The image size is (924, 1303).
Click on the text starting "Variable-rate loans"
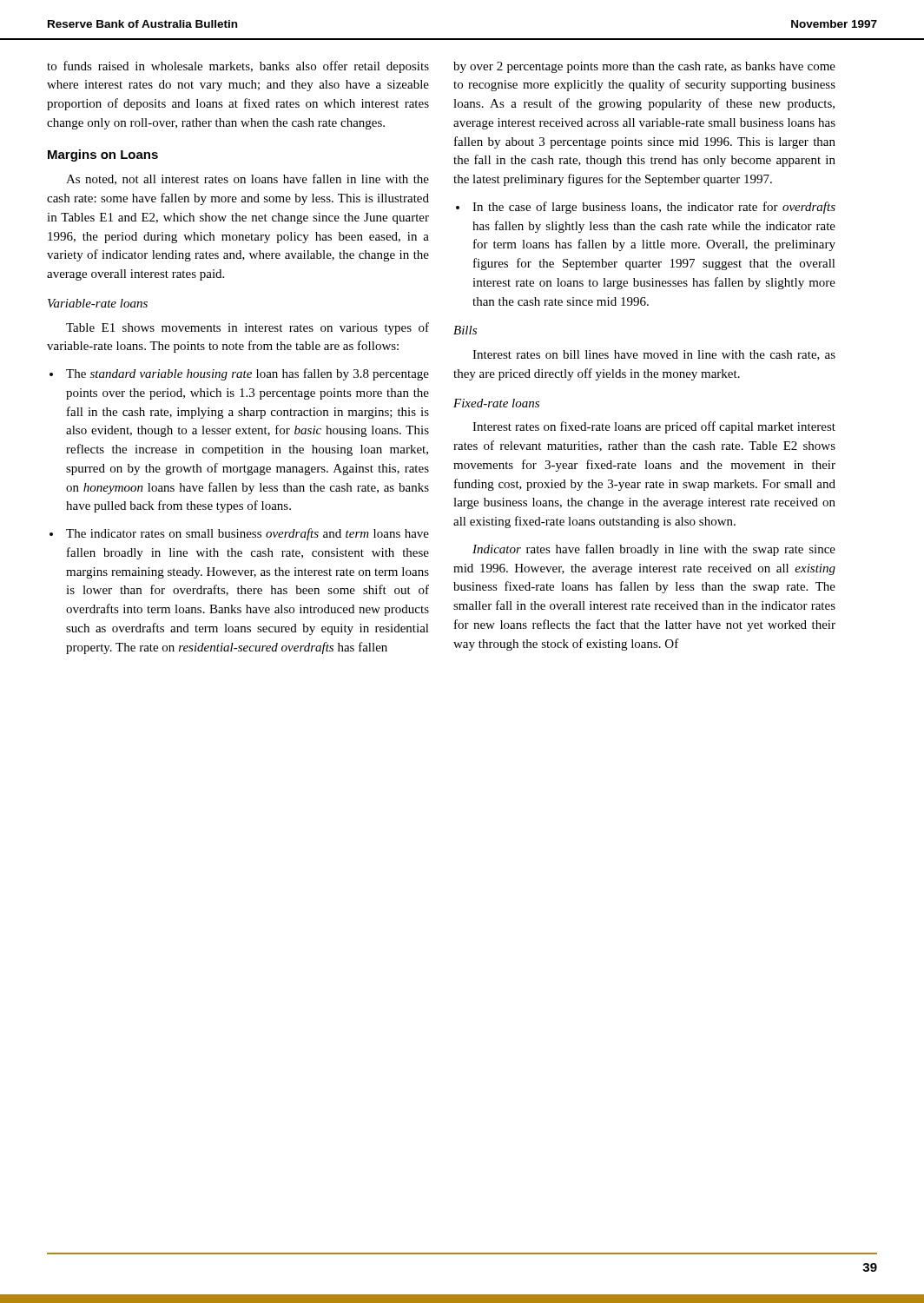(x=97, y=303)
